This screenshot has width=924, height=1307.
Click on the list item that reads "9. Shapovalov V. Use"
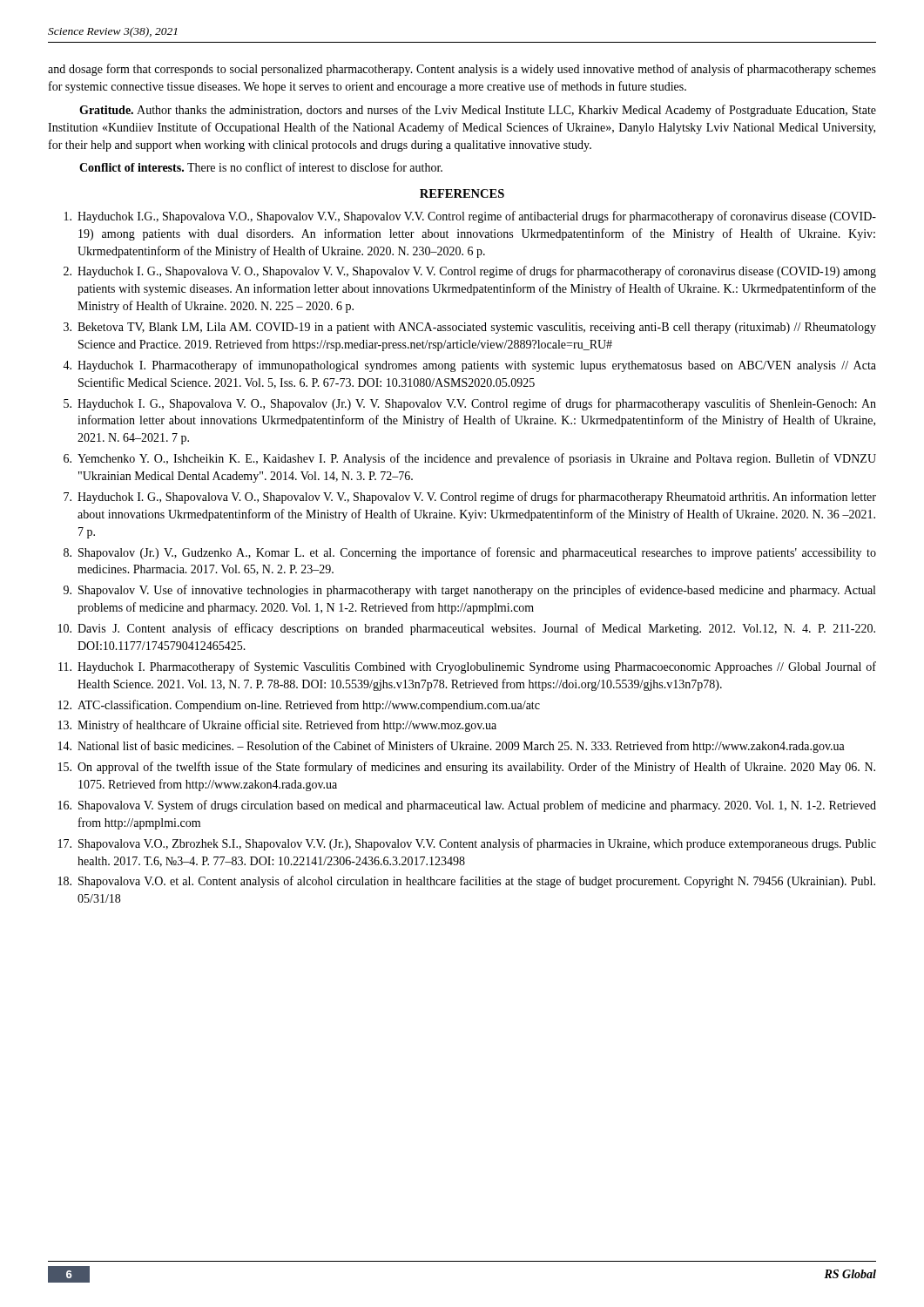click(462, 600)
